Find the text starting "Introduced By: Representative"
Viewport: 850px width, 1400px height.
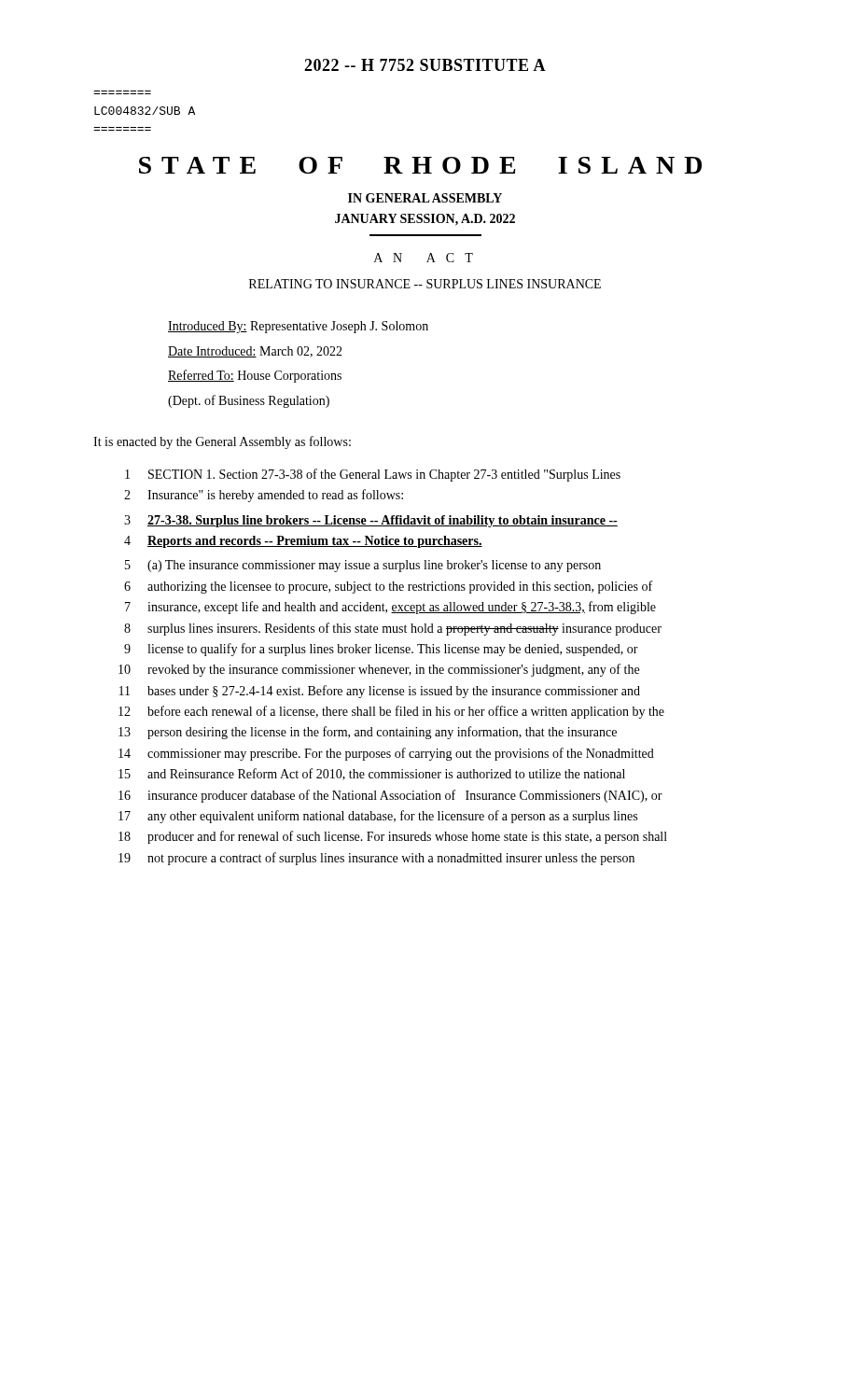tap(298, 363)
